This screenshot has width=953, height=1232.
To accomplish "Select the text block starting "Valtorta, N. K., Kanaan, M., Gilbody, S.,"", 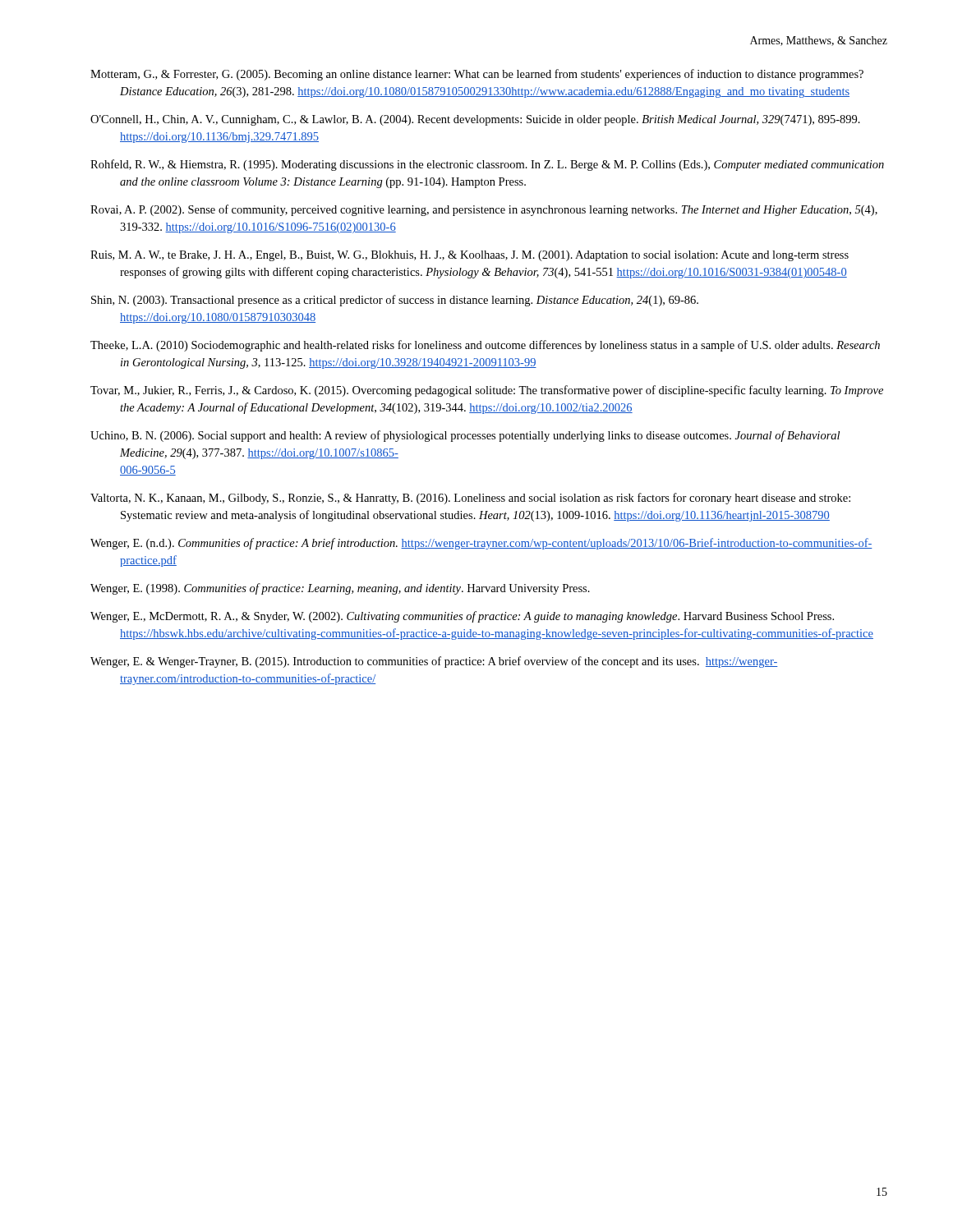I will pyautogui.click(x=471, y=507).
